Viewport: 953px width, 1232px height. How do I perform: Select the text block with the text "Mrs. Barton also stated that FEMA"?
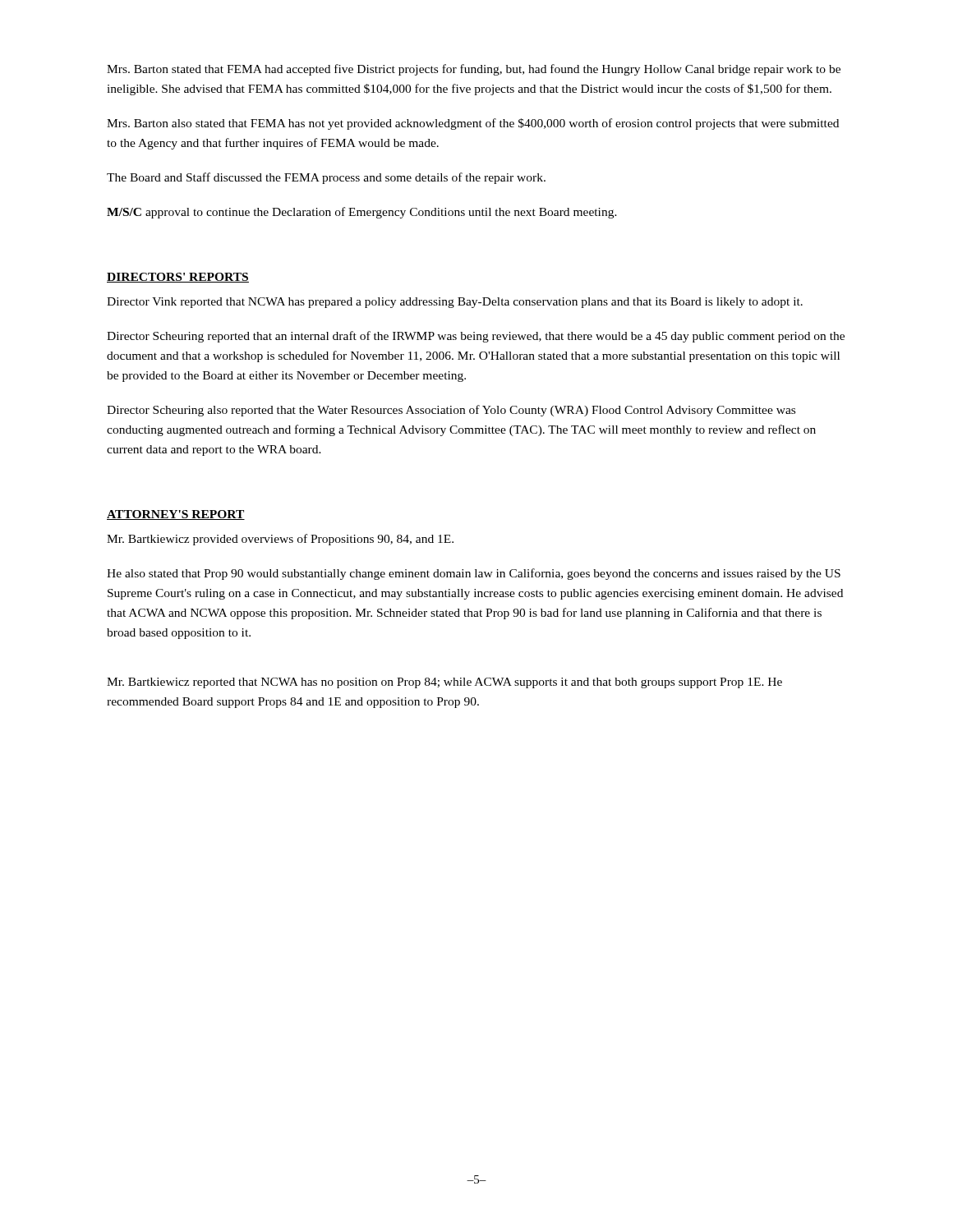pyautogui.click(x=473, y=133)
